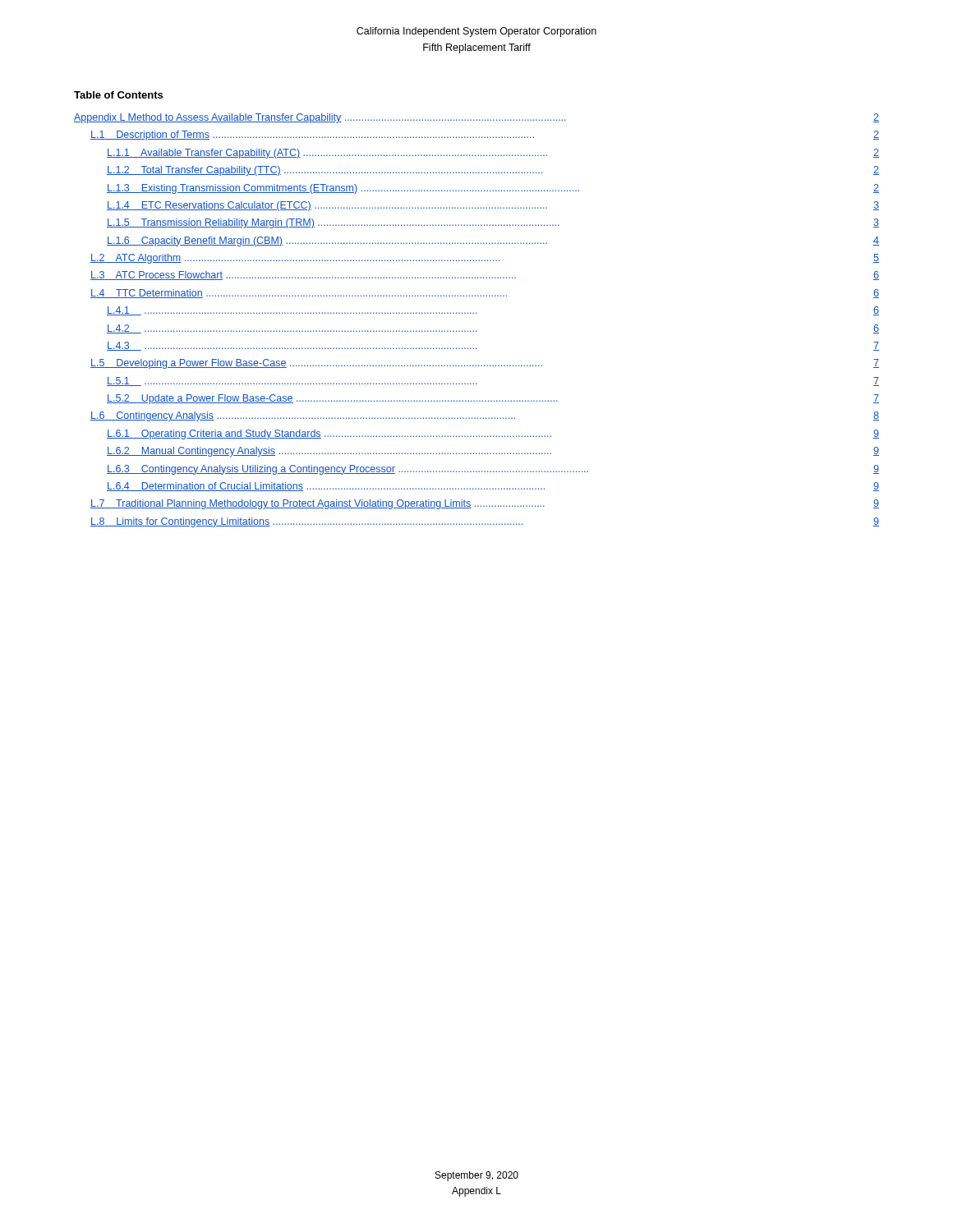
Task: Point to "L.6.4 Determination of Crucial Limitations"
Action: 476,487
